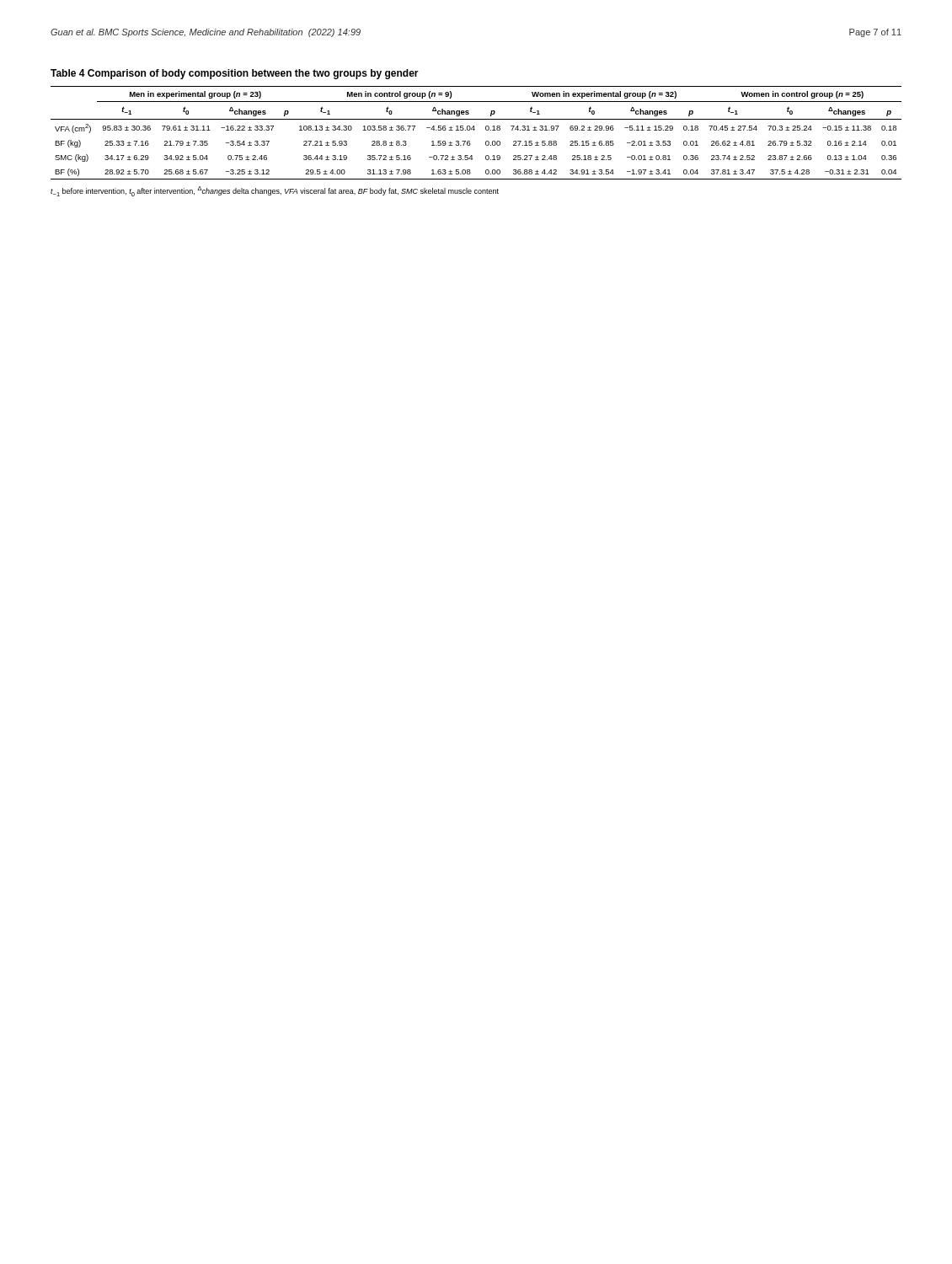
Task: Where is the passage that starts "t−1 before intervention, t0 after intervention,"?
Action: (x=275, y=191)
